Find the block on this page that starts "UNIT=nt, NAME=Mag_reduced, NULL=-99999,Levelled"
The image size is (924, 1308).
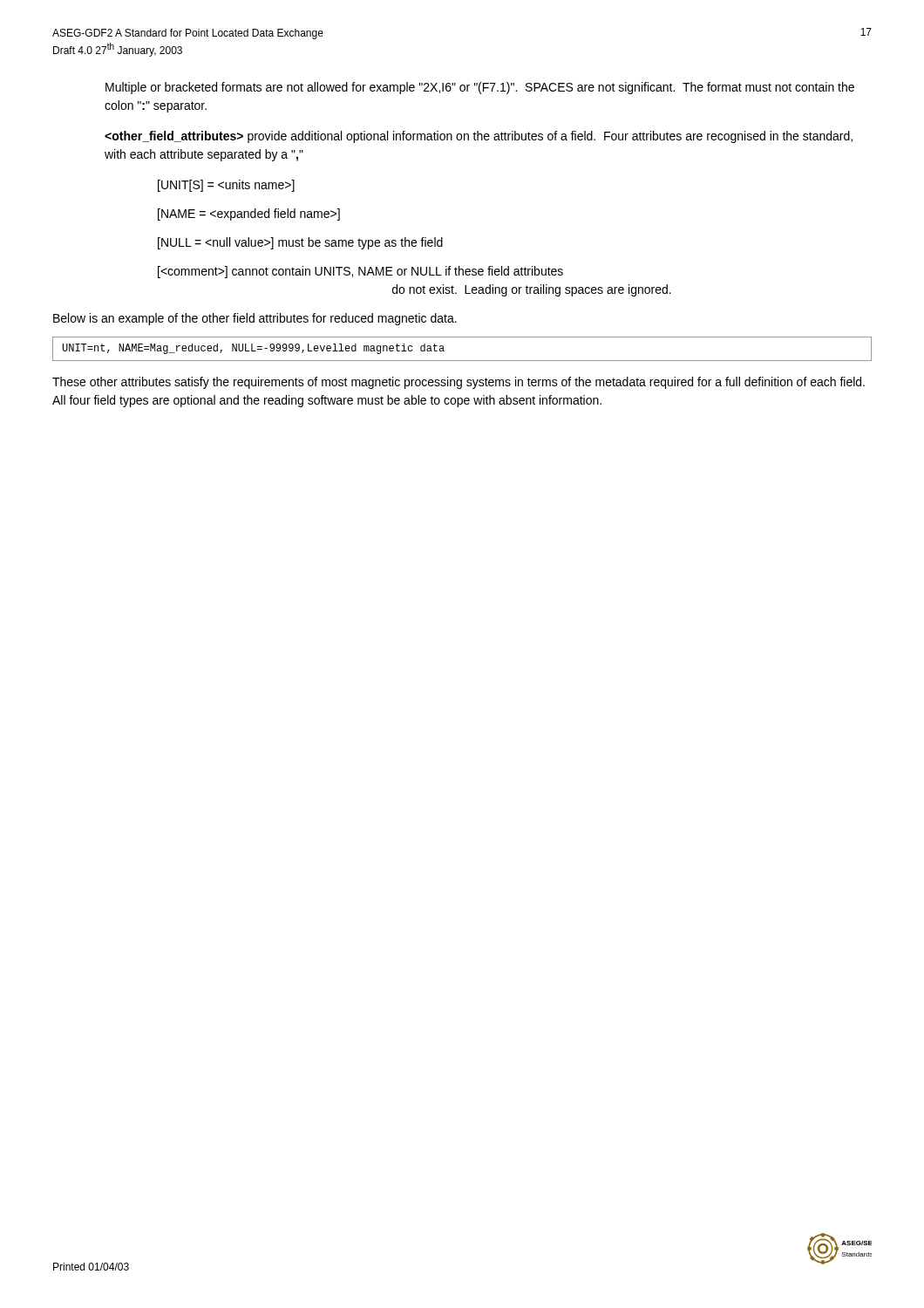[462, 349]
